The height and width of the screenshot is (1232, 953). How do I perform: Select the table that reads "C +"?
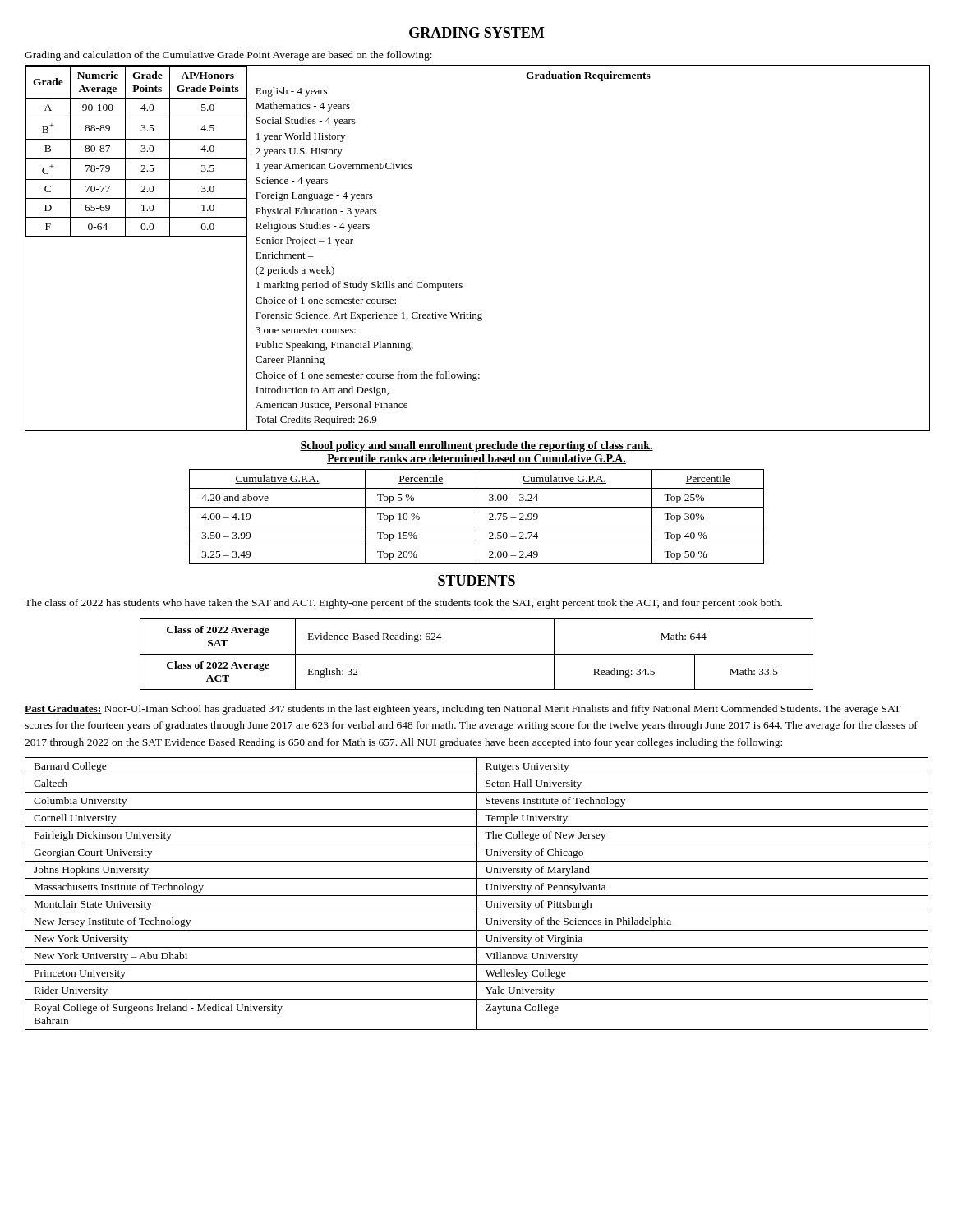477,248
